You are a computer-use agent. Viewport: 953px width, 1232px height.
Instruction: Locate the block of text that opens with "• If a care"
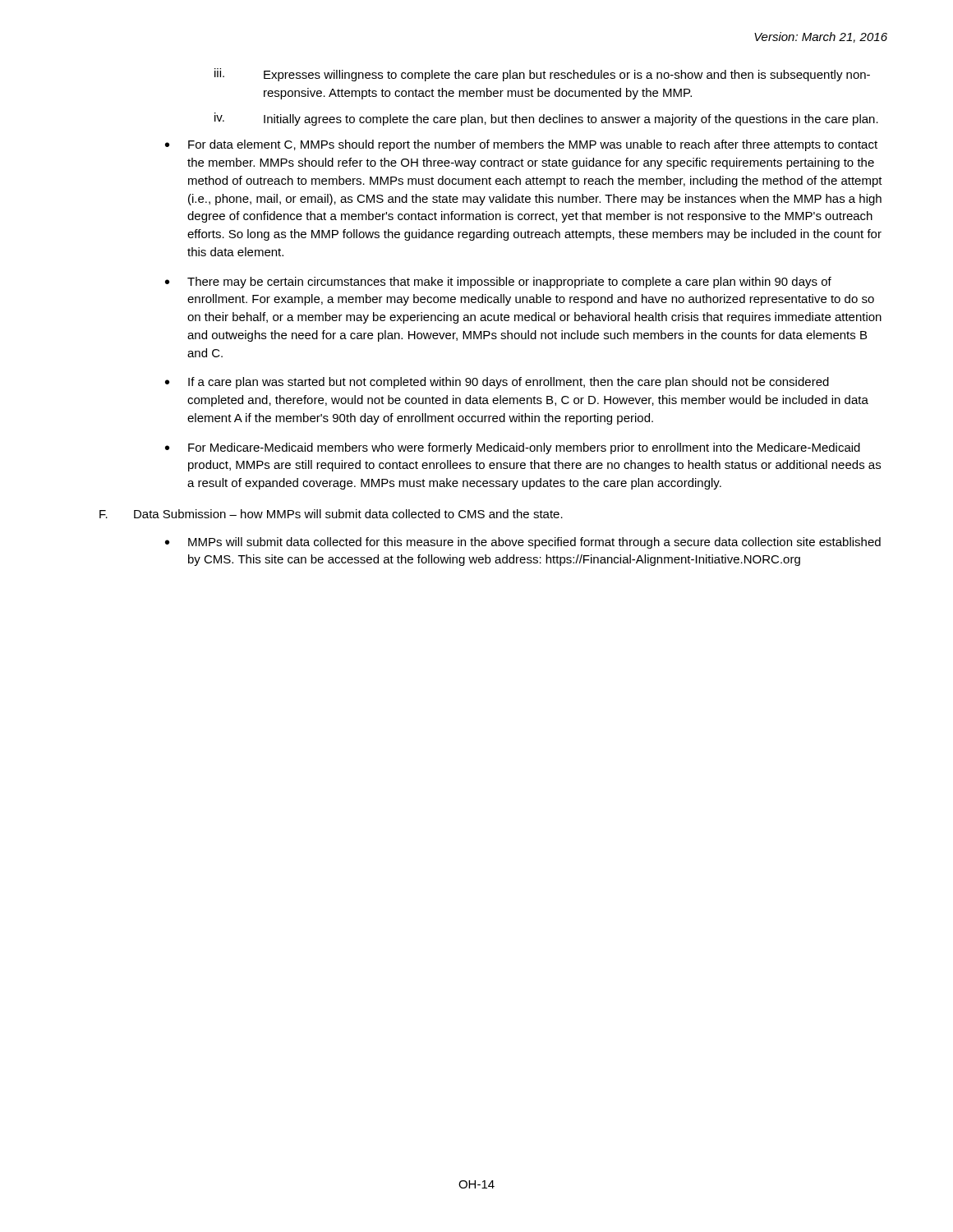pos(526,400)
